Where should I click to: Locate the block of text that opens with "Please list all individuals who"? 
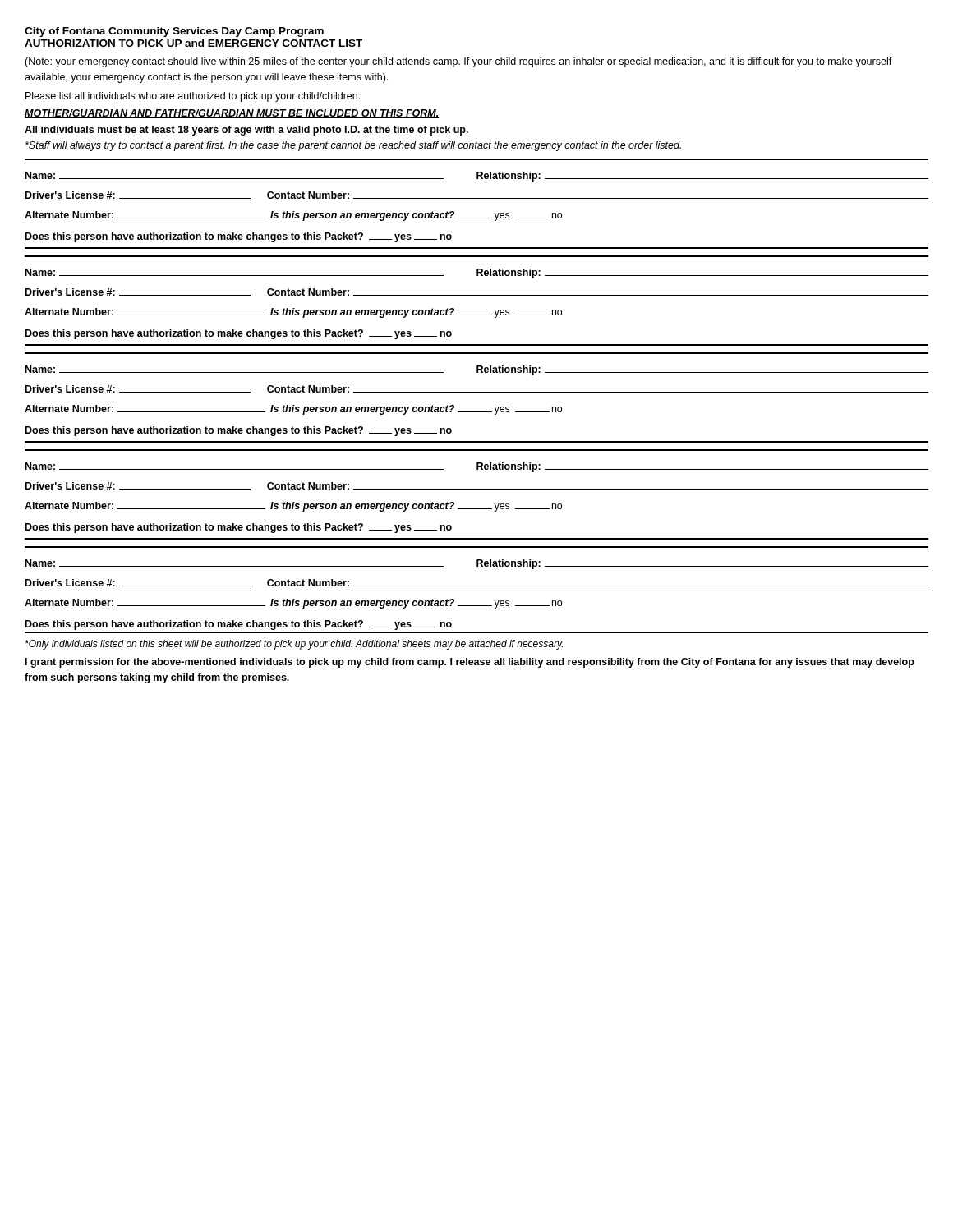click(x=193, y=96)
